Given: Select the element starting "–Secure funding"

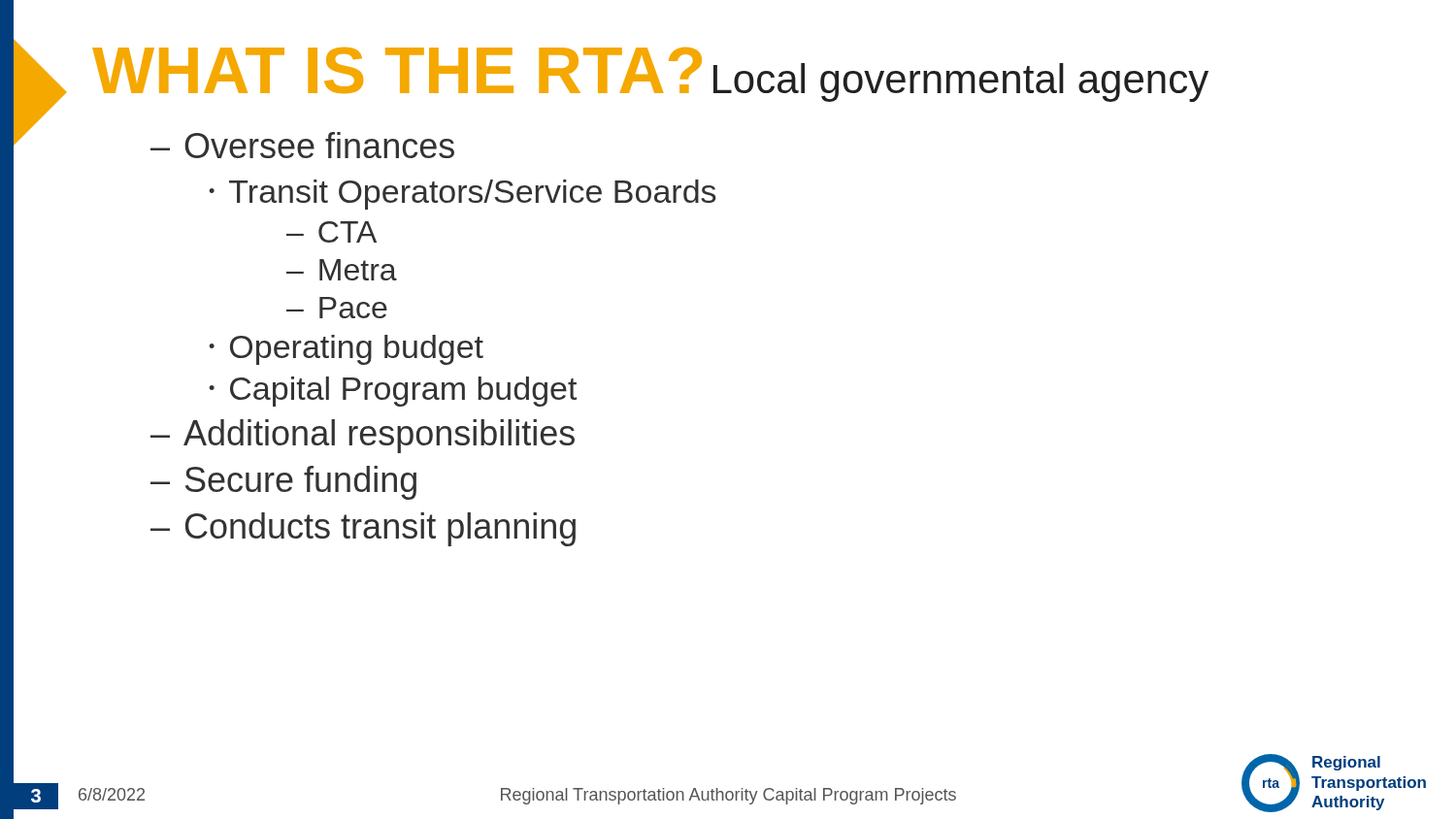Looking at the screenshot, I should pyautogui.click(x=285, y=480).
